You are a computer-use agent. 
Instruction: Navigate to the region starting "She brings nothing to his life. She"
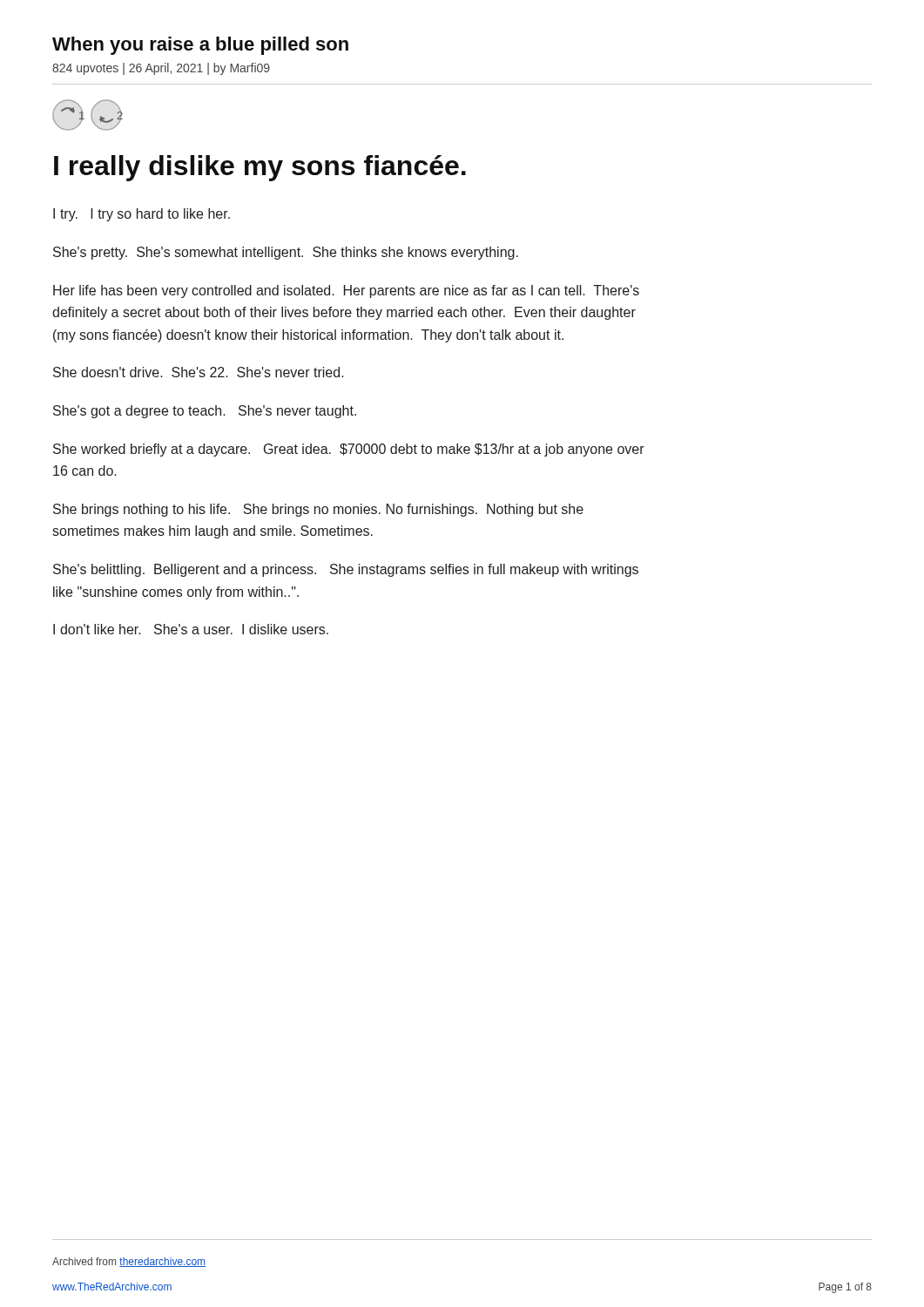(318, 520)
